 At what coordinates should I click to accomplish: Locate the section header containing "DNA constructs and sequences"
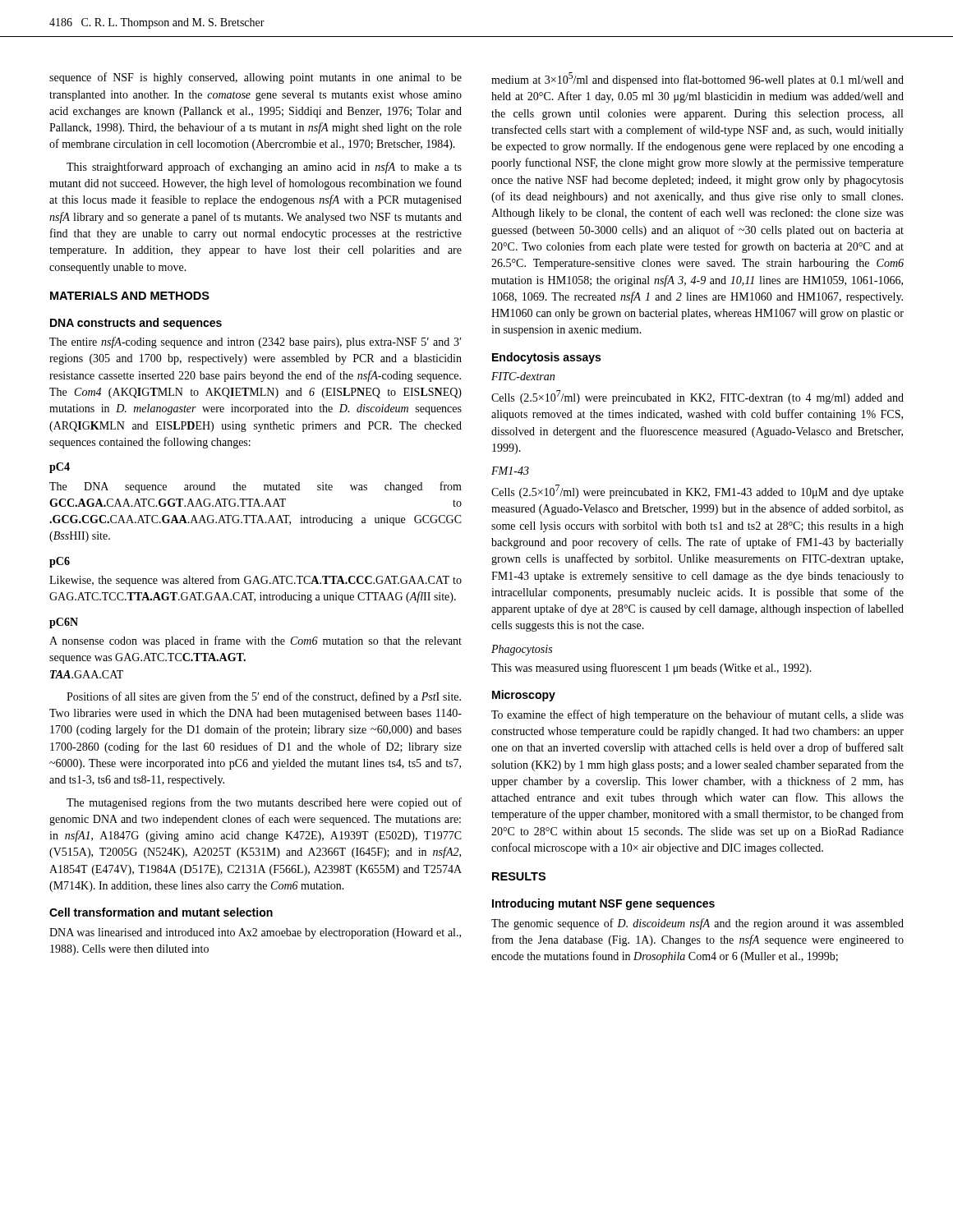(x=136, y=324)
